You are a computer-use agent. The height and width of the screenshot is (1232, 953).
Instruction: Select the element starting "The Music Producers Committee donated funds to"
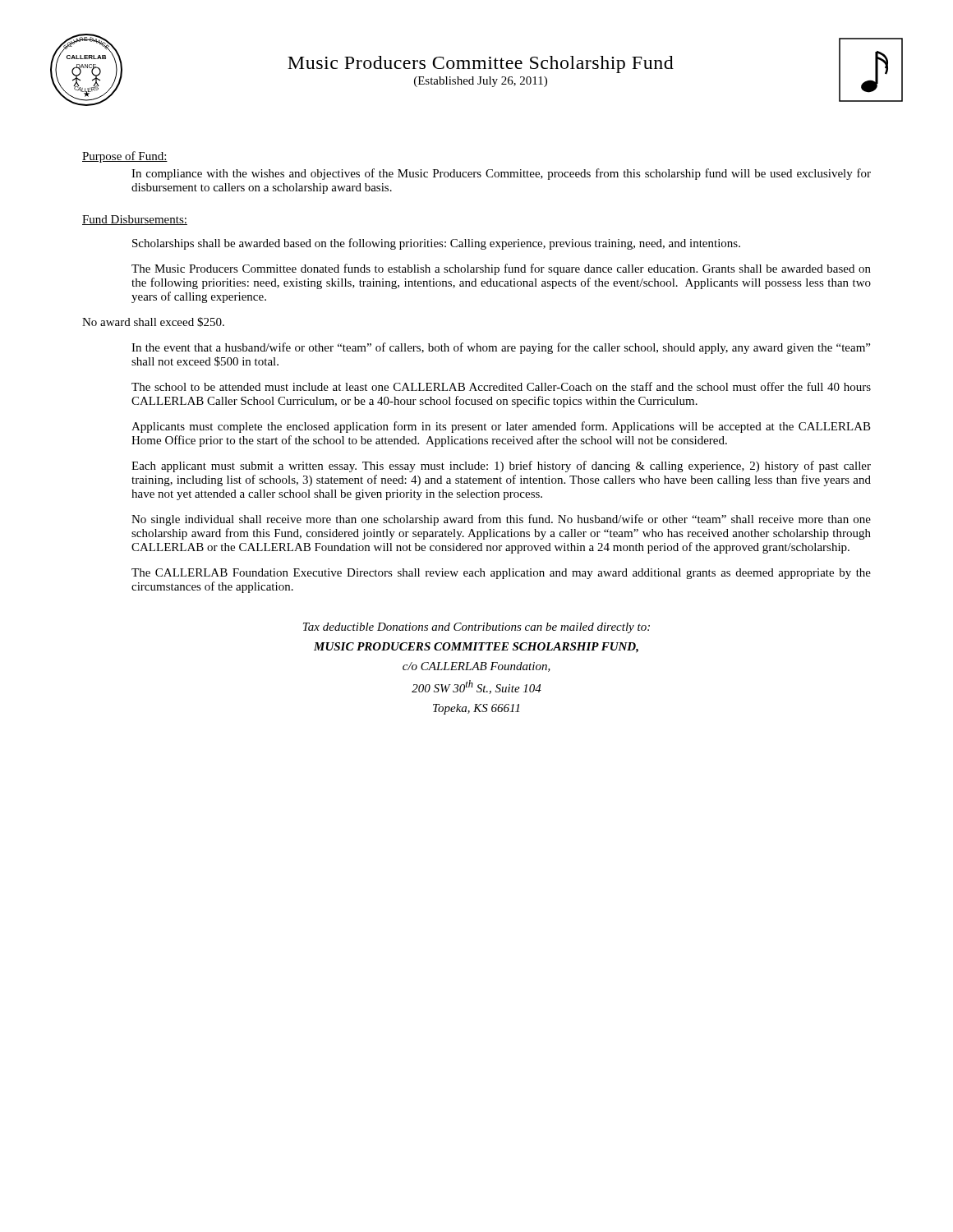[x=501, y=283]
